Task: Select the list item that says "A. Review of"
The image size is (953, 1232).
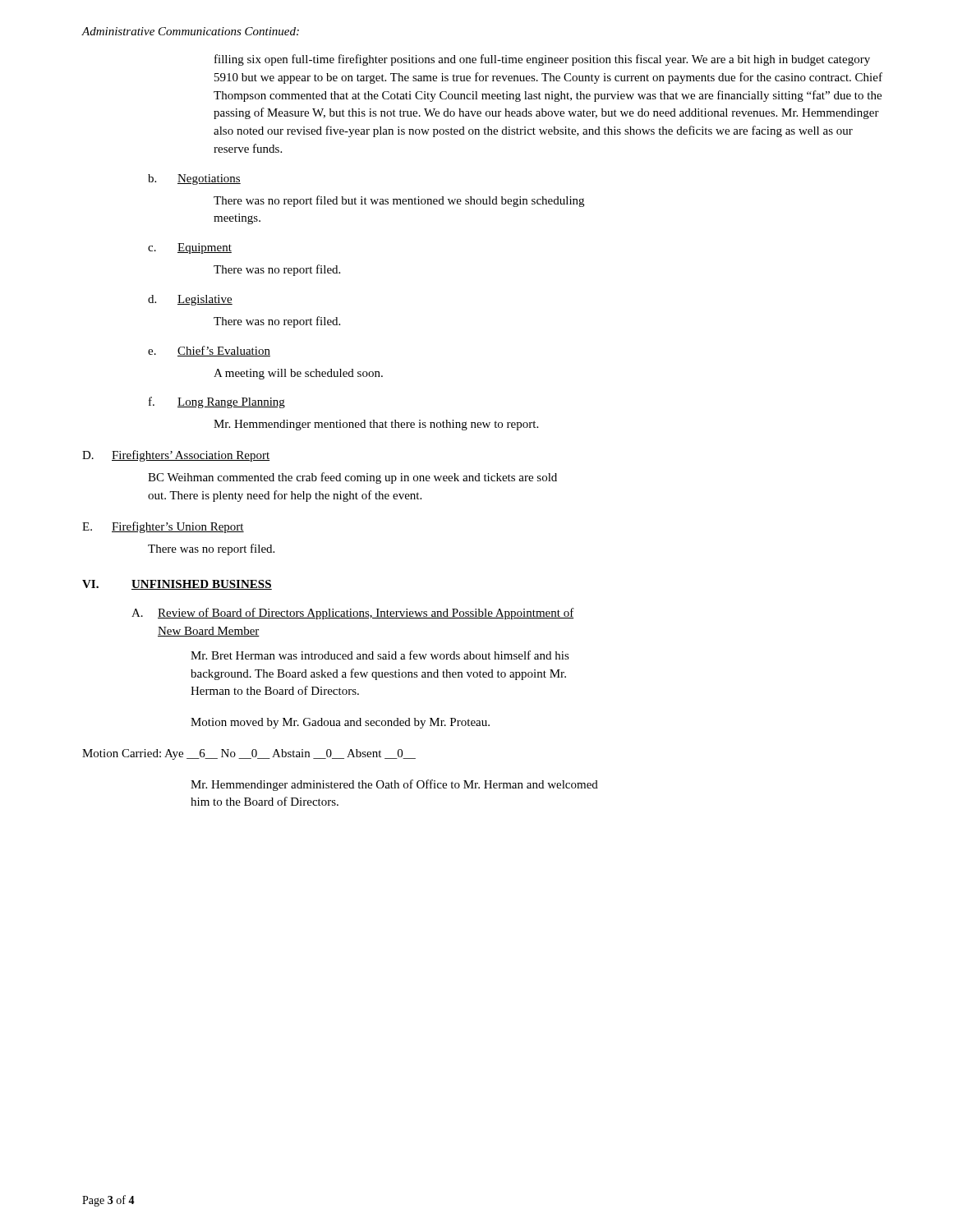Action: pyautogui.click(x=353, y=623)
